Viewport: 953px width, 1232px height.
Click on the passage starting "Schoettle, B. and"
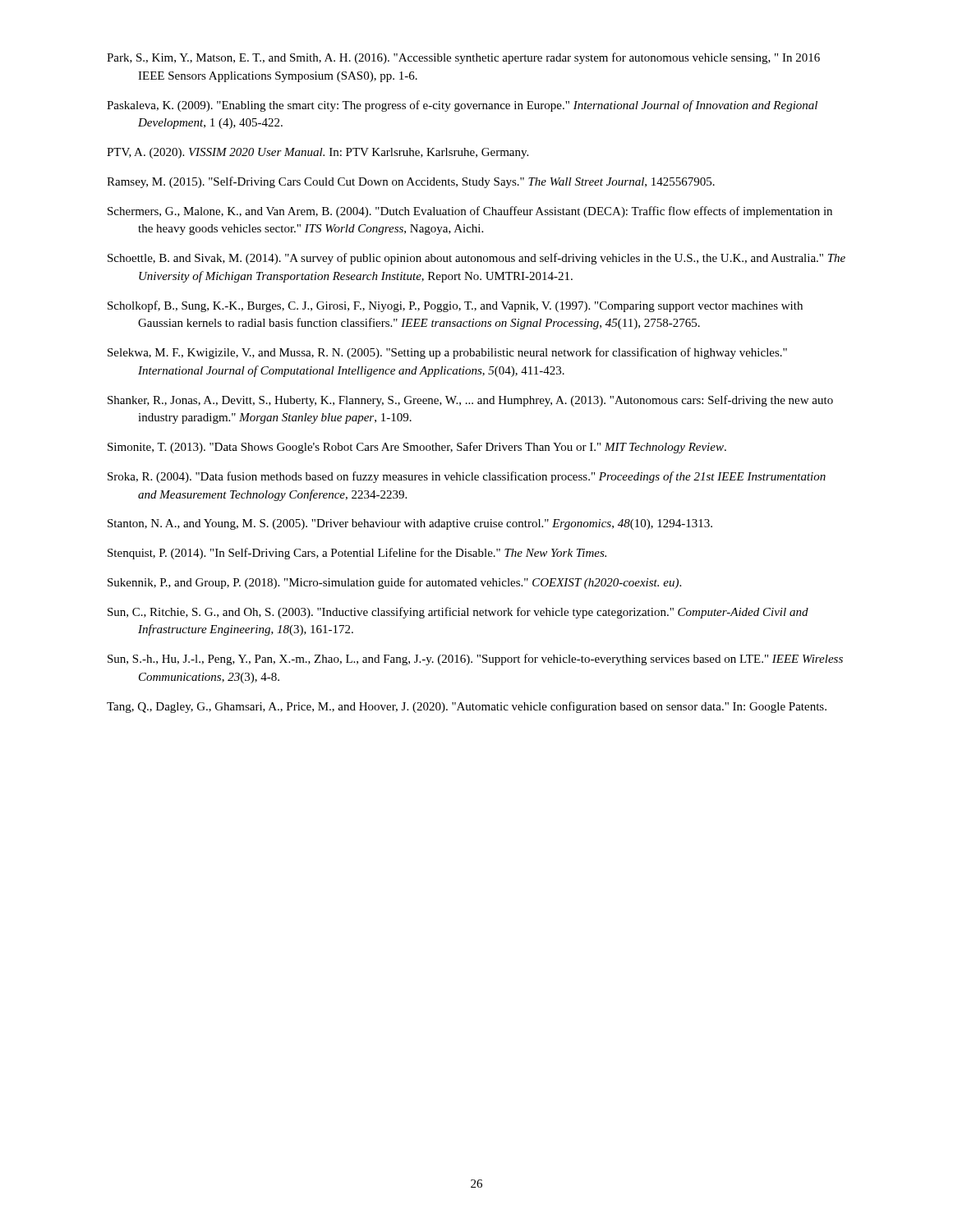pos(476,268)
